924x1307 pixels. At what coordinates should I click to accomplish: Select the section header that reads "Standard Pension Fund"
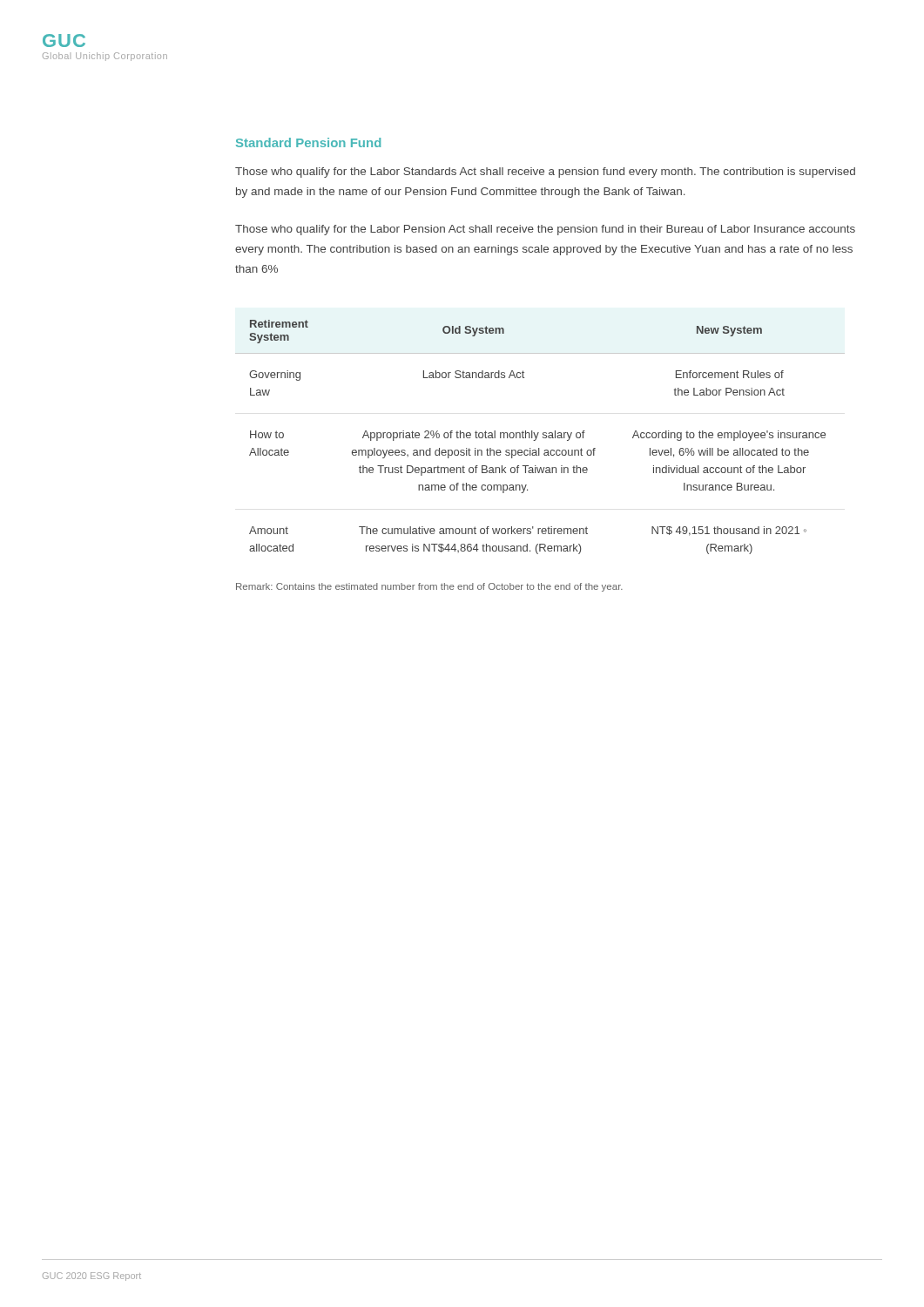308,142
